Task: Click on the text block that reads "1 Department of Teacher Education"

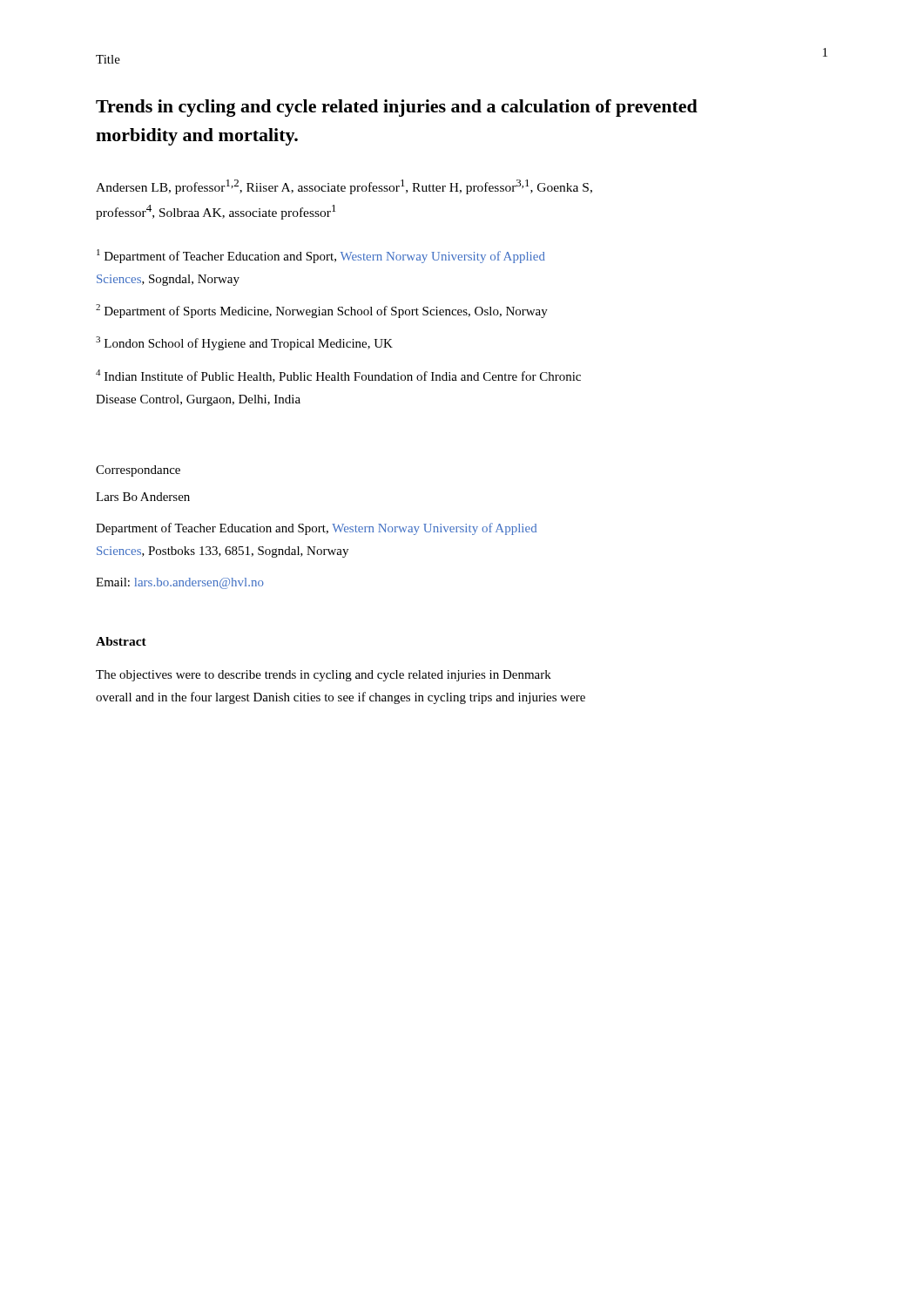Action: click(320, 266)
